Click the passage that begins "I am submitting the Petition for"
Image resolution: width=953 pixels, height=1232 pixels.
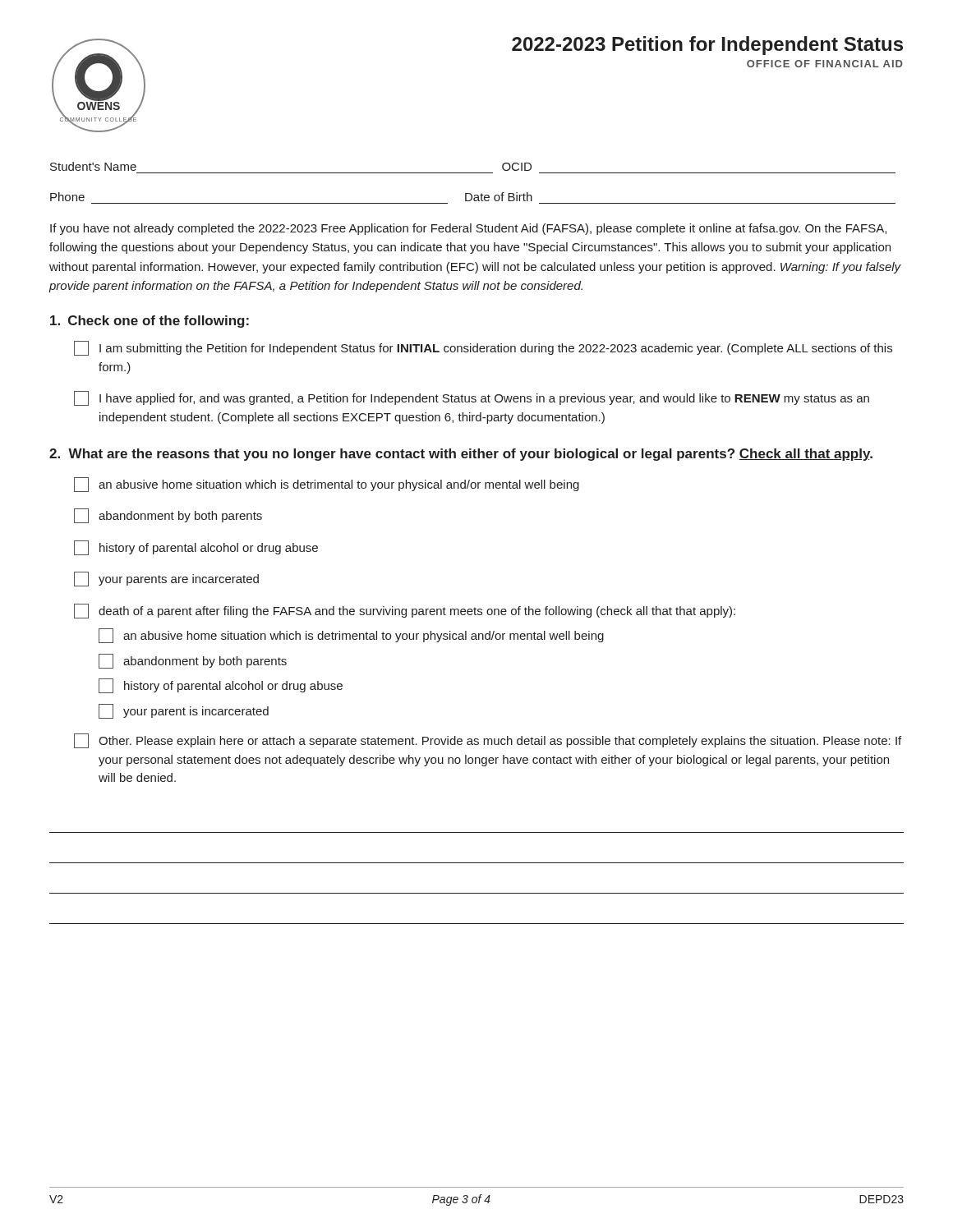pyautogui.click(x=489, y=358)
